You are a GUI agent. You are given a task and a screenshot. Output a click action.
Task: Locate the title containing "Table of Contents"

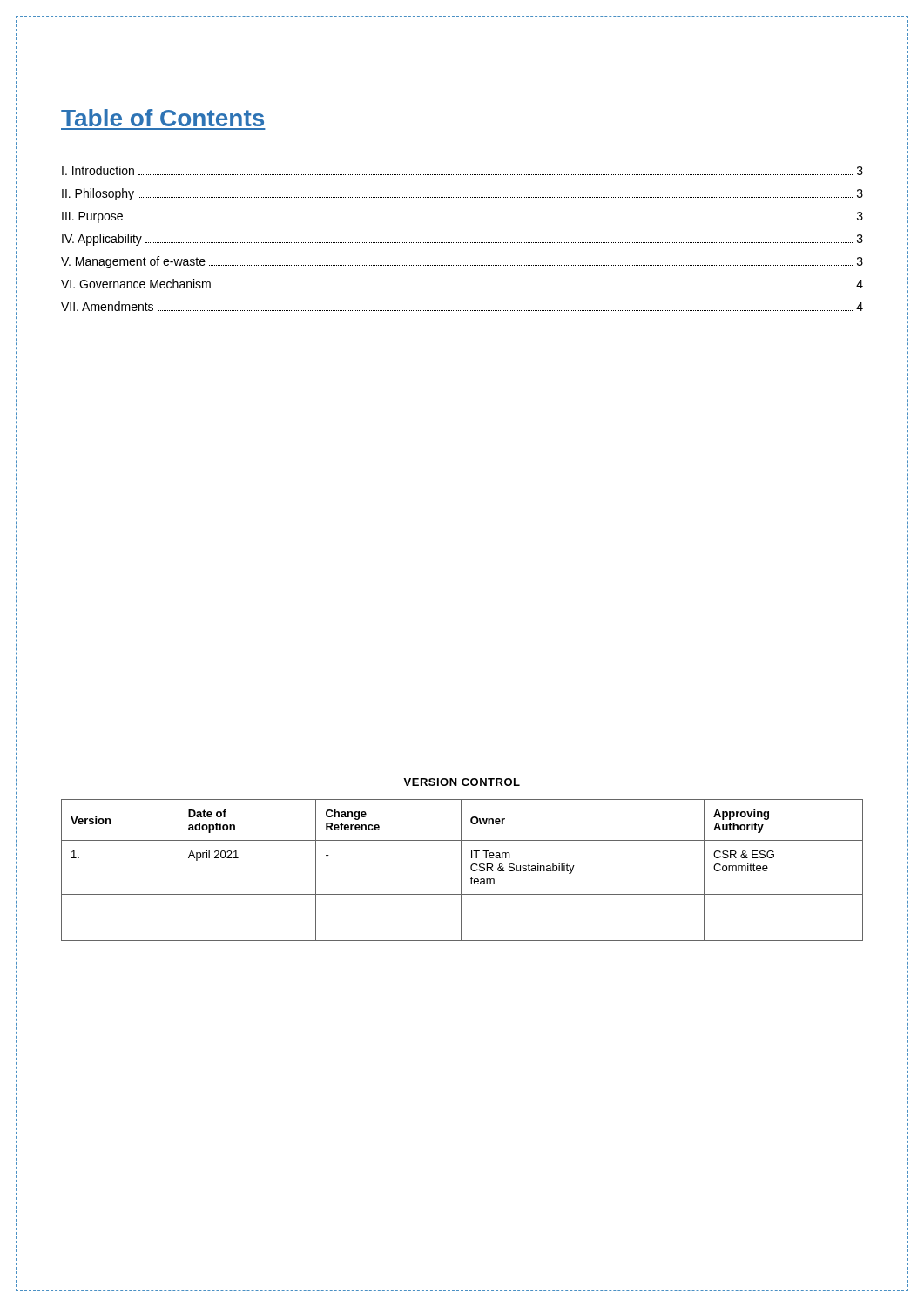tap(163, 118)
